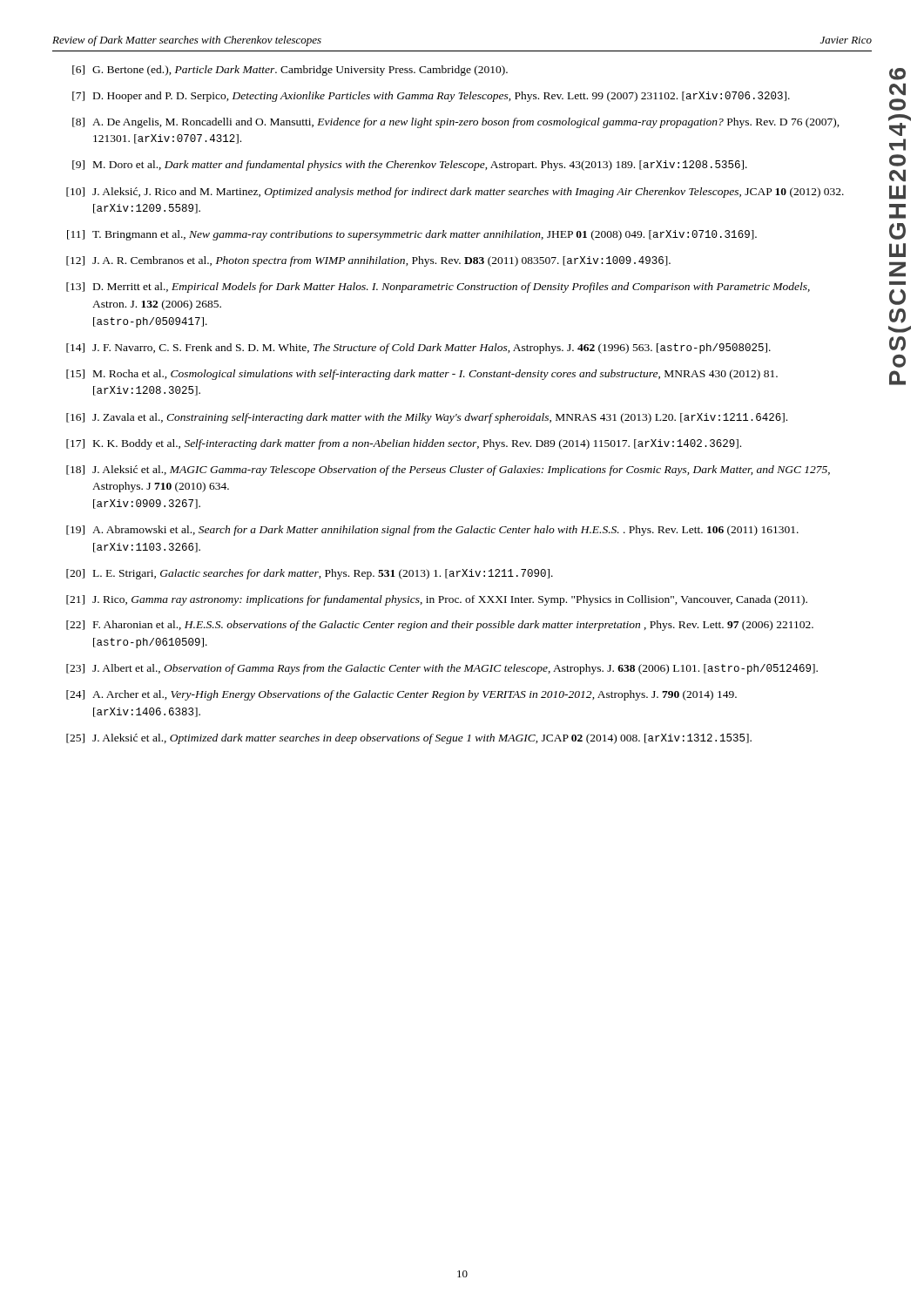Locate the block of text that opens with "[20] L. E. Strigari, Galactic searches for dark"
924x1307 pixels.
pyautogui.click(x=449, y=573)
